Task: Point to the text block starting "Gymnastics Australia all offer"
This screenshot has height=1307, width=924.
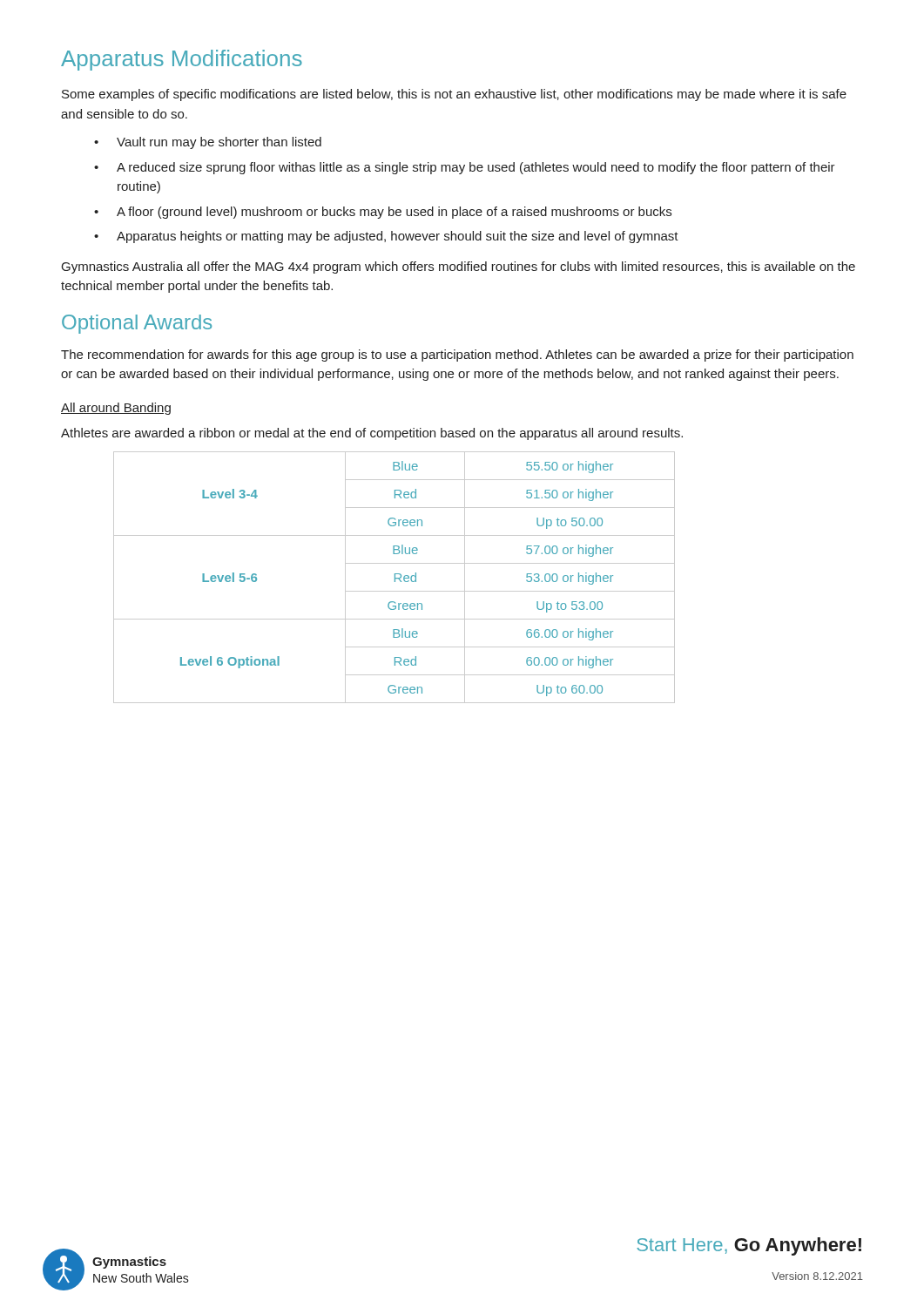Action: 462,276
